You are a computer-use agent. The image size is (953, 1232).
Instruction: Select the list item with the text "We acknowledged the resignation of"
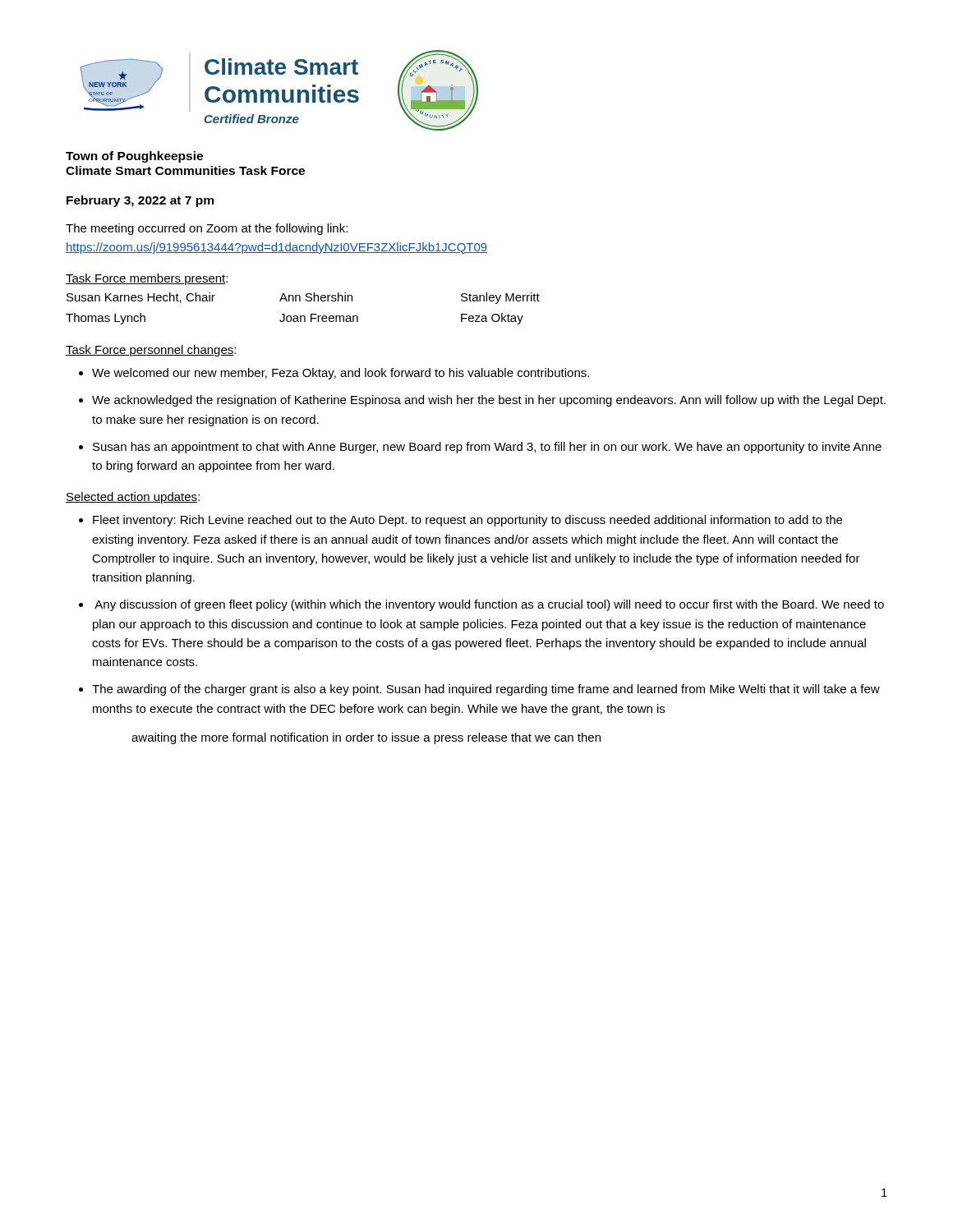(489, 409)
